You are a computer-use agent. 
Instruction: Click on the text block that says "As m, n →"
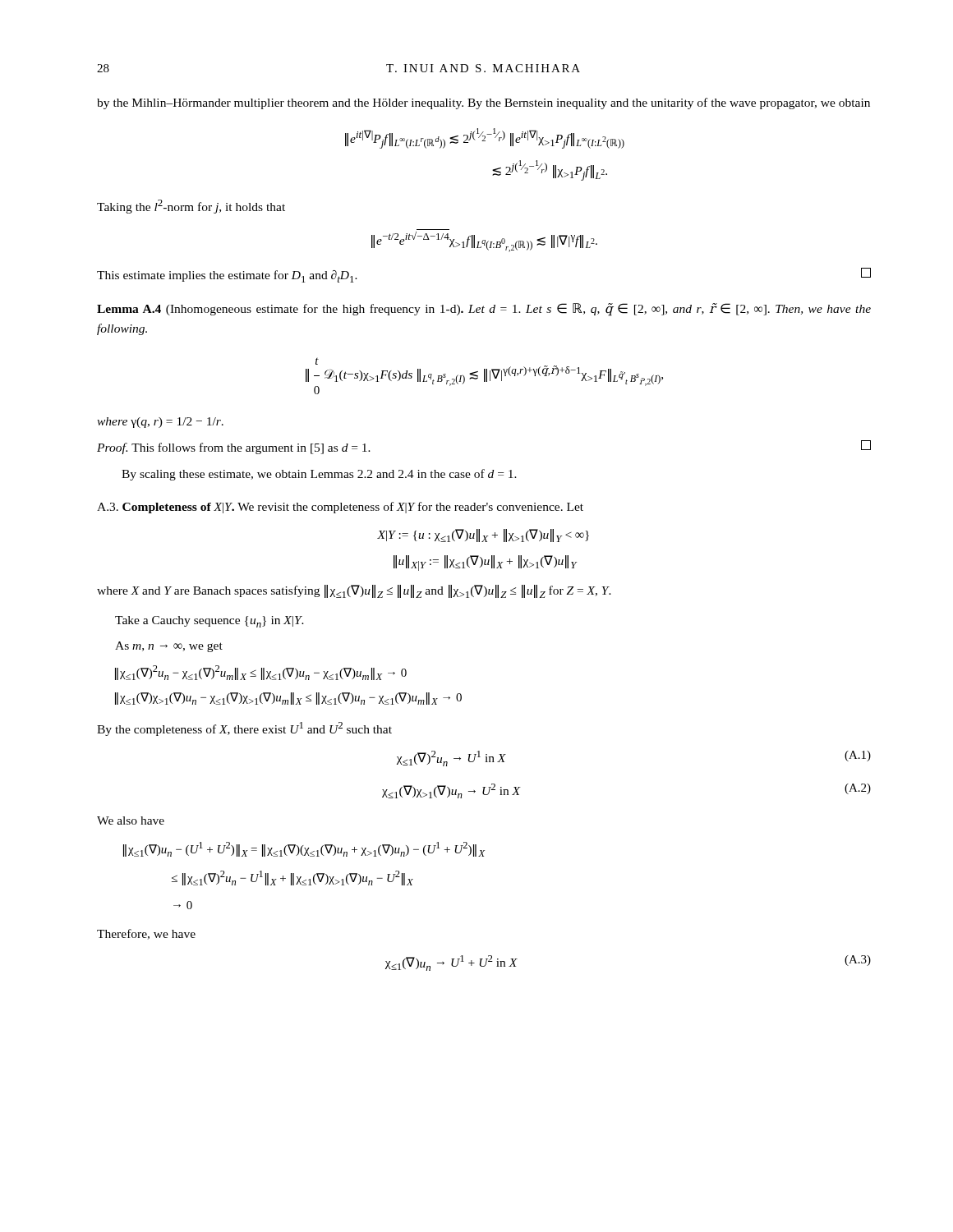169,645
